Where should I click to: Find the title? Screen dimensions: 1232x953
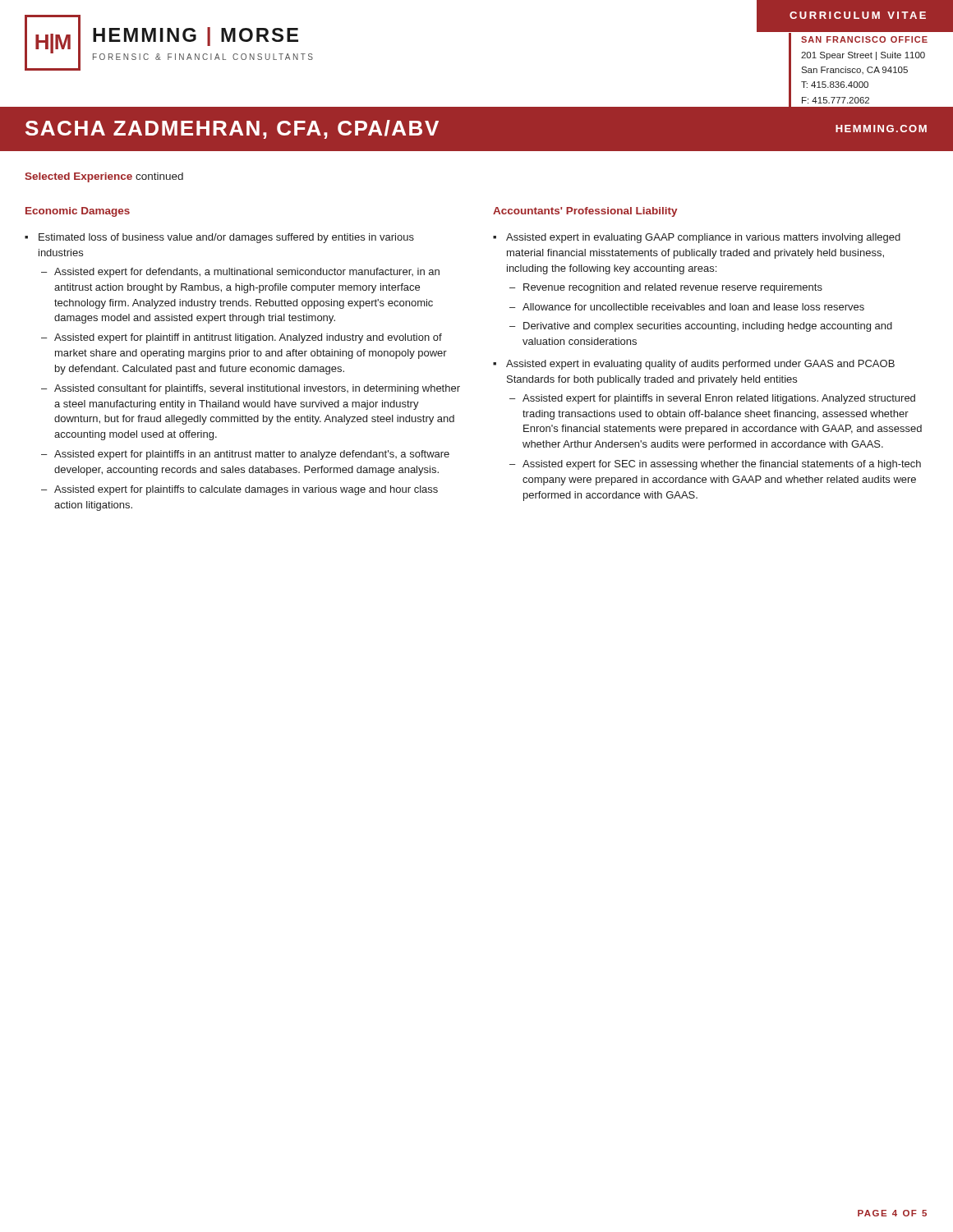tap(476, 129)
